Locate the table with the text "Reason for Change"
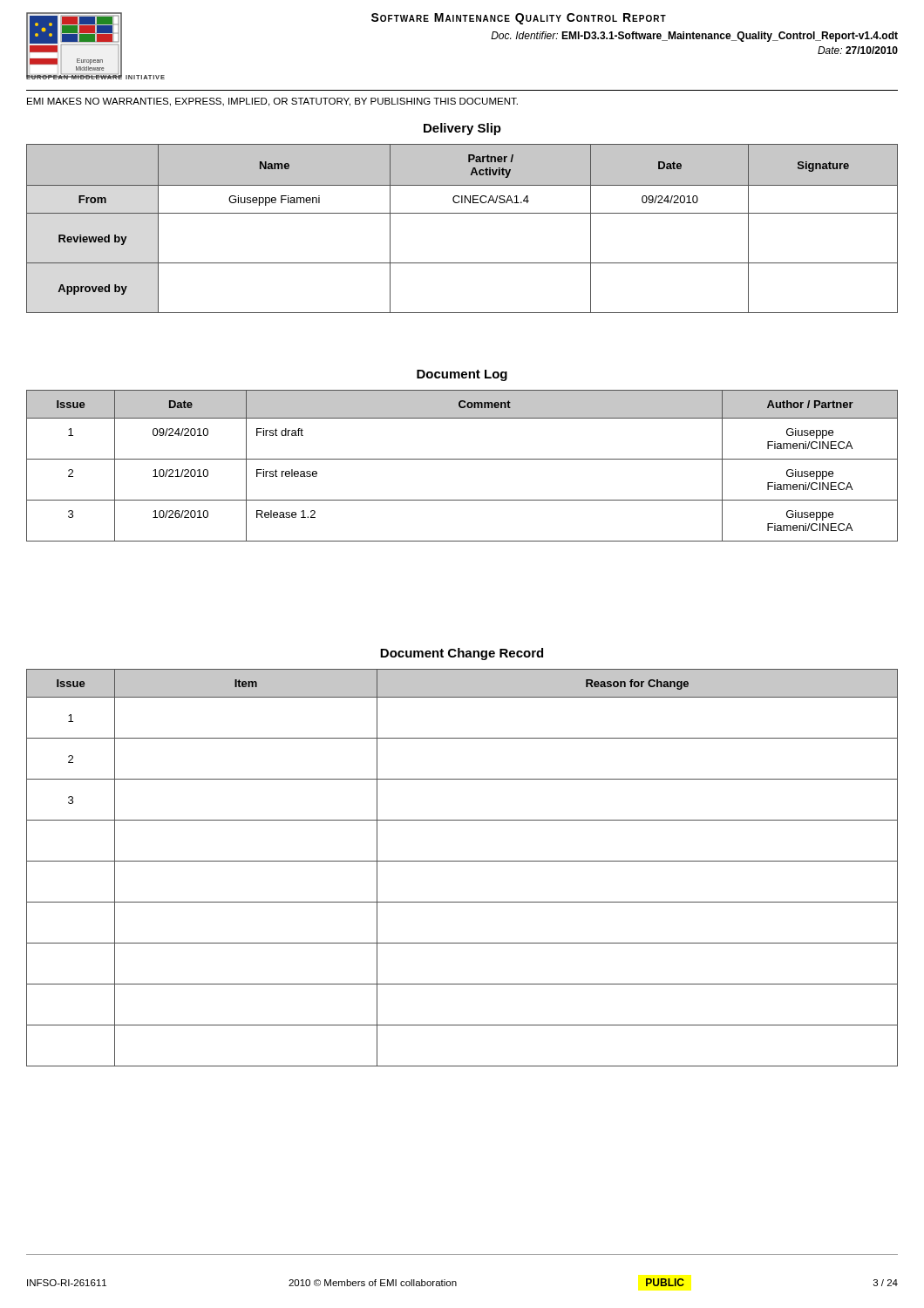The width and height of the screenshot is (924, 1308). tap(462, 868)
